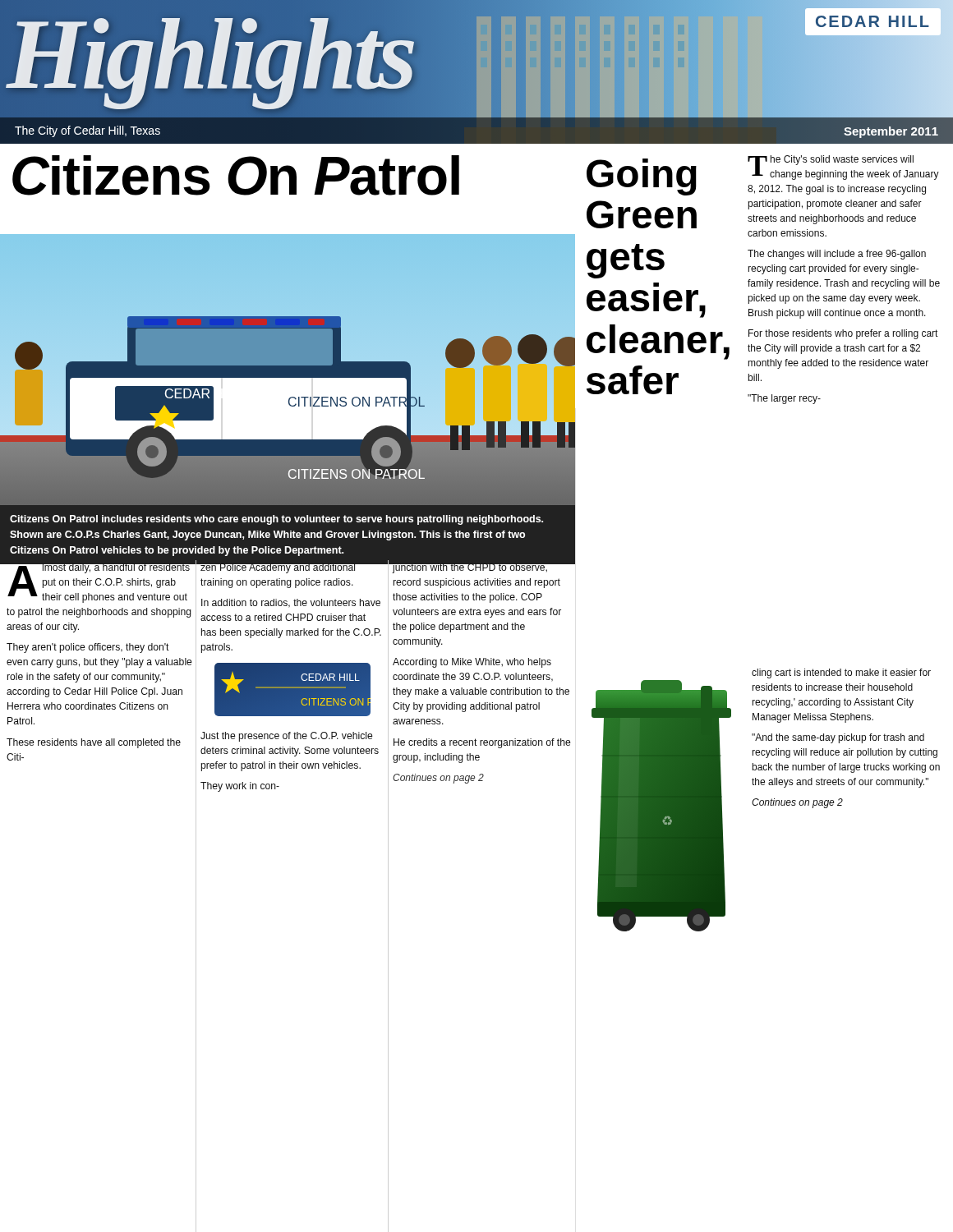Find the text starting "zen Police Academy and additional training on"
Screen dimensions: 1232x953
click(x=292, y=677)
